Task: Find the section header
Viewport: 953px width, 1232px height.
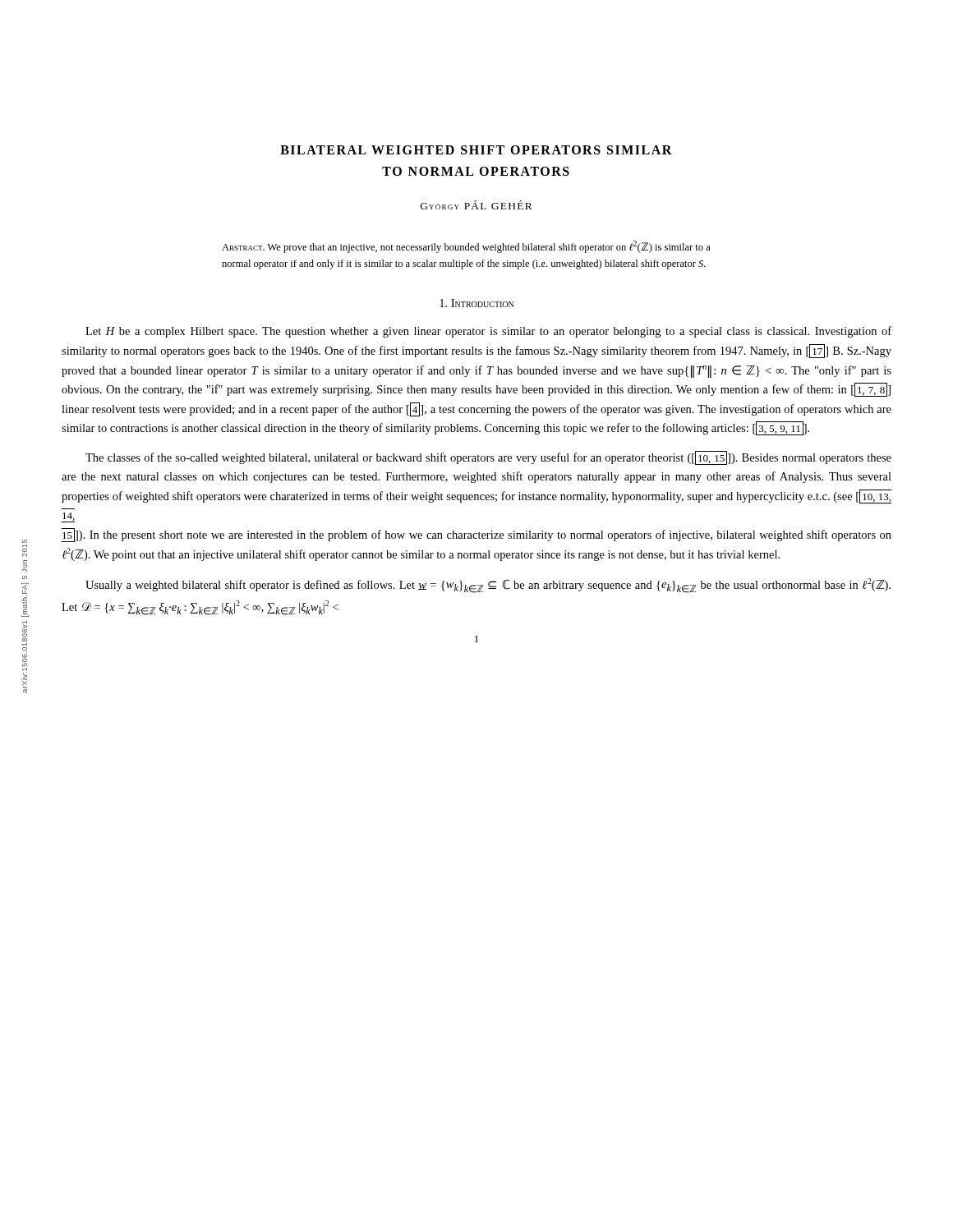Action: click(476, 303)
